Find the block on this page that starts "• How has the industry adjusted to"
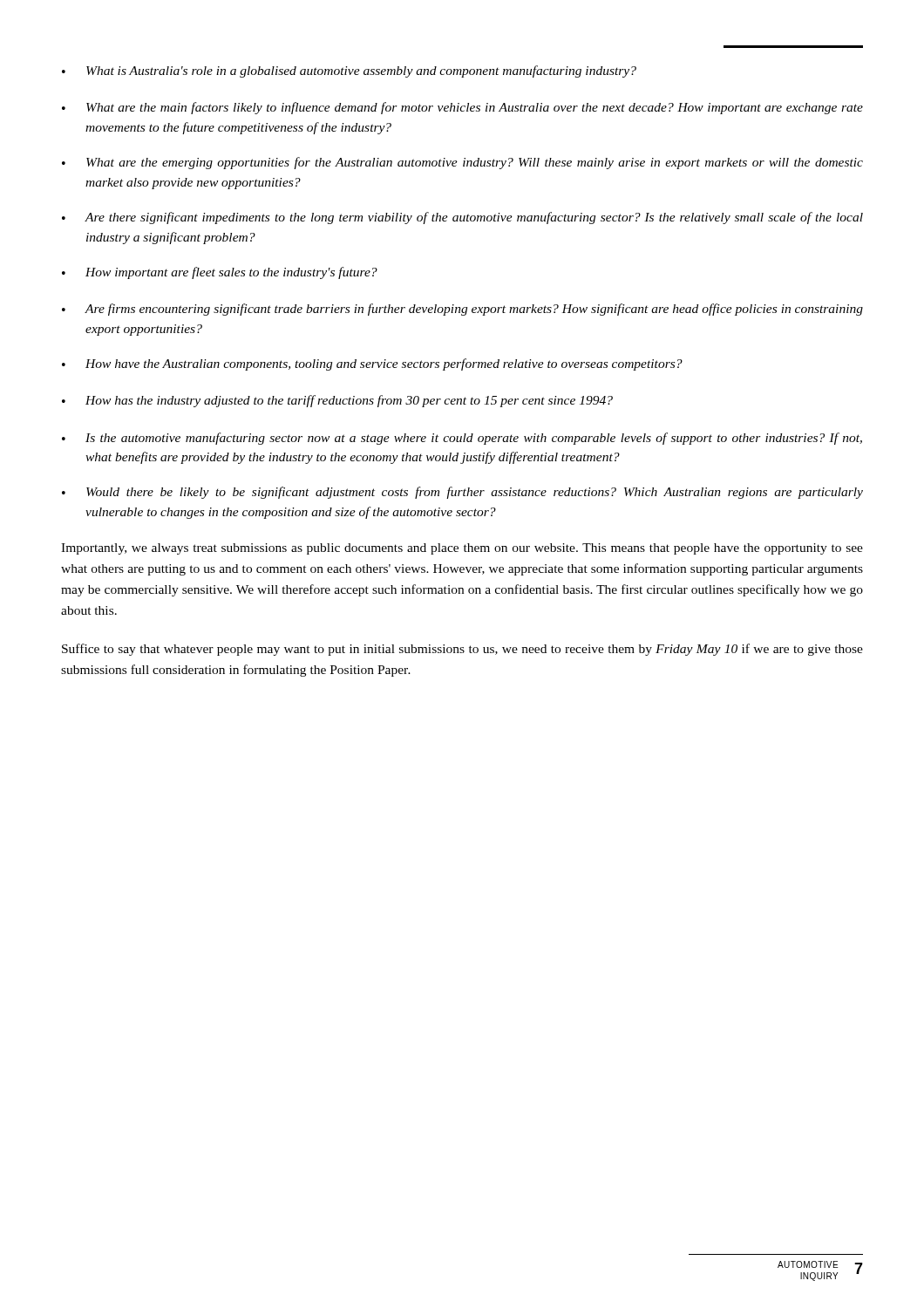924x1308 pixels. pos(462,401)
